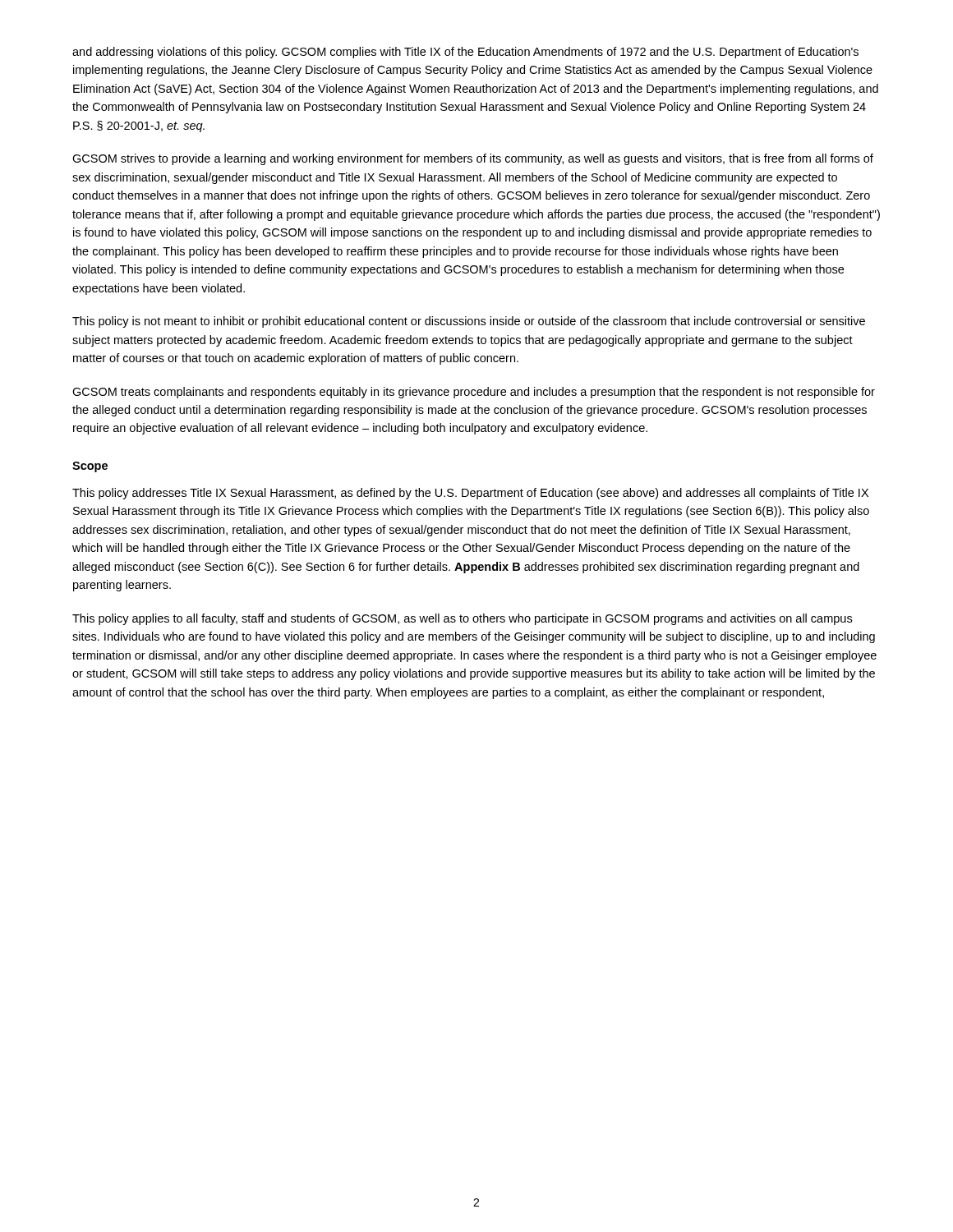Select the passage starting "GCSOM treats complainants and"
This screenshot has width=953, height=1232.
[x=474, y=410]
